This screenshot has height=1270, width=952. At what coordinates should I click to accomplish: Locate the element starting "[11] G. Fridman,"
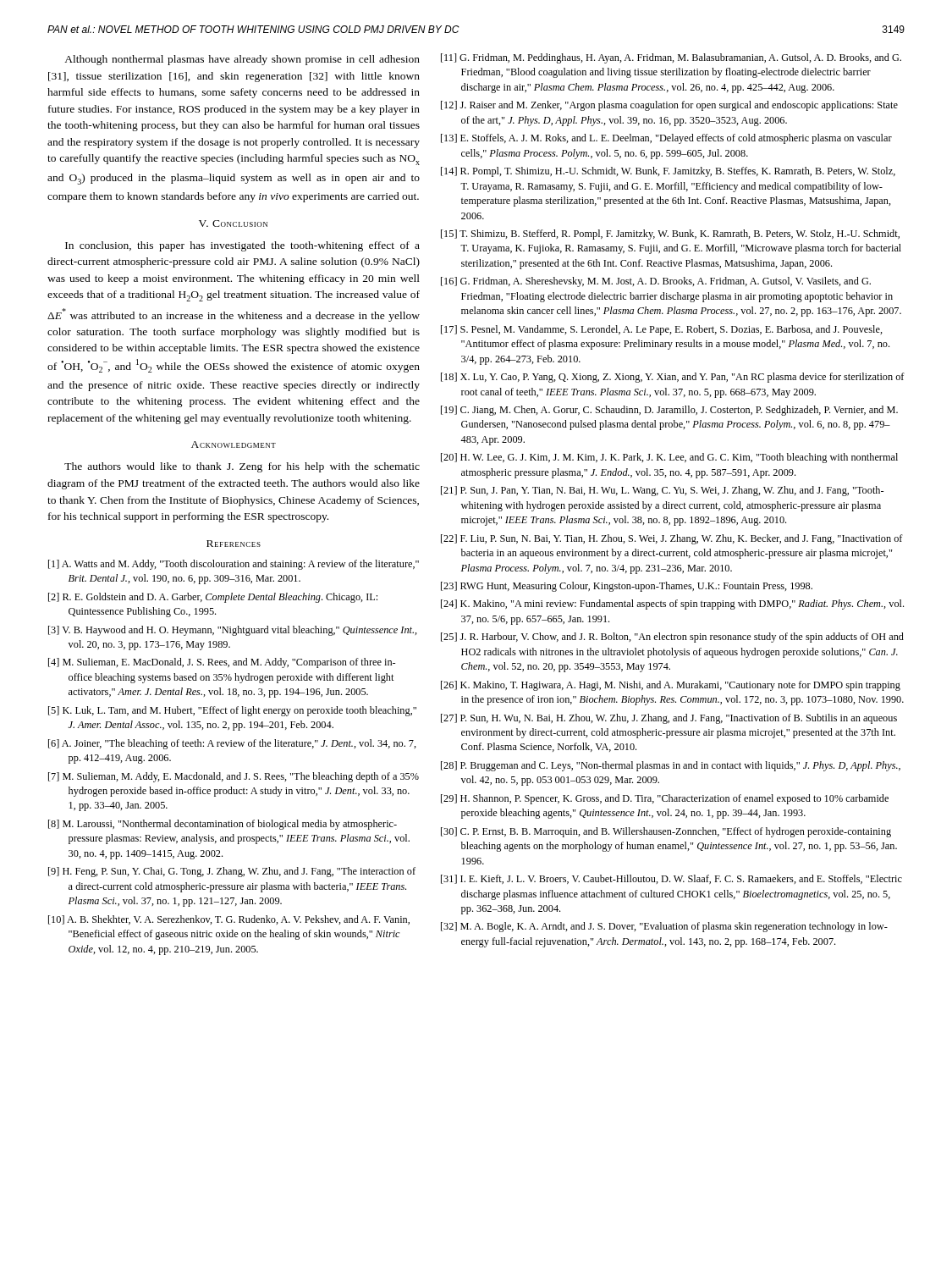click(671, 72)
